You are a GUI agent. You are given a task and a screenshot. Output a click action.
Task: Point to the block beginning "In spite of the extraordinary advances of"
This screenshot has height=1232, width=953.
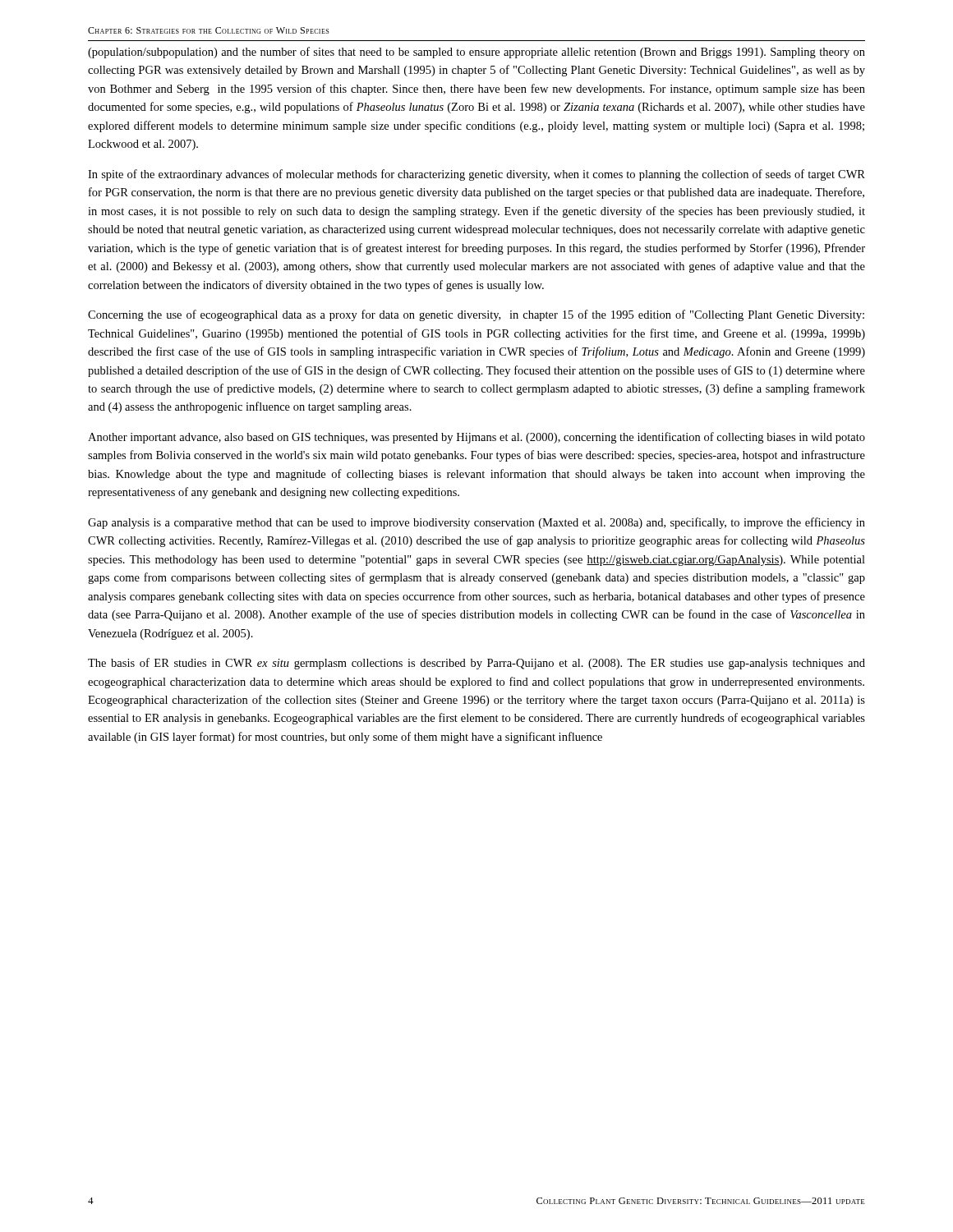(476, 229)
